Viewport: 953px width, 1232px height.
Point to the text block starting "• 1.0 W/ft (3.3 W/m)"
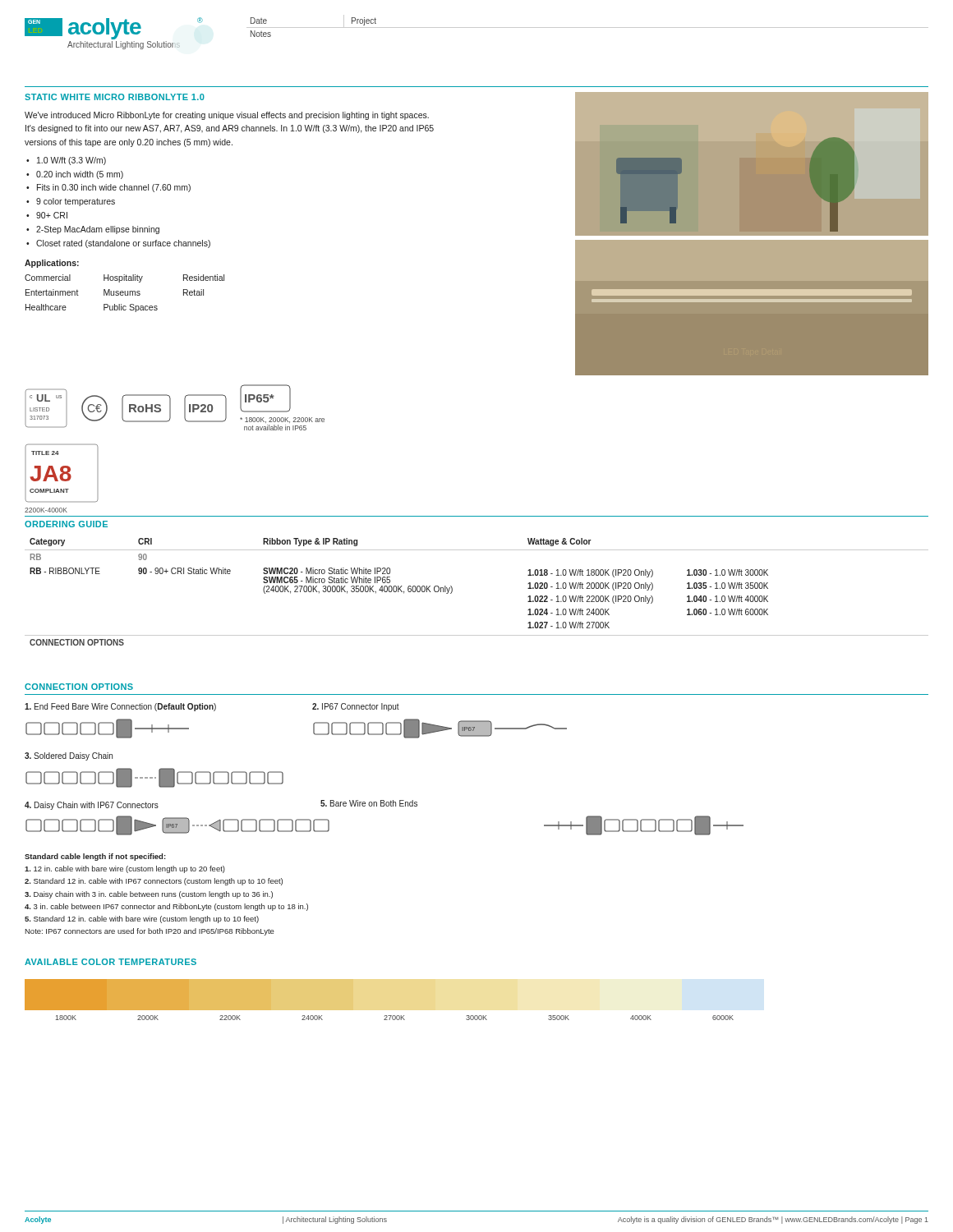point(66,160)
